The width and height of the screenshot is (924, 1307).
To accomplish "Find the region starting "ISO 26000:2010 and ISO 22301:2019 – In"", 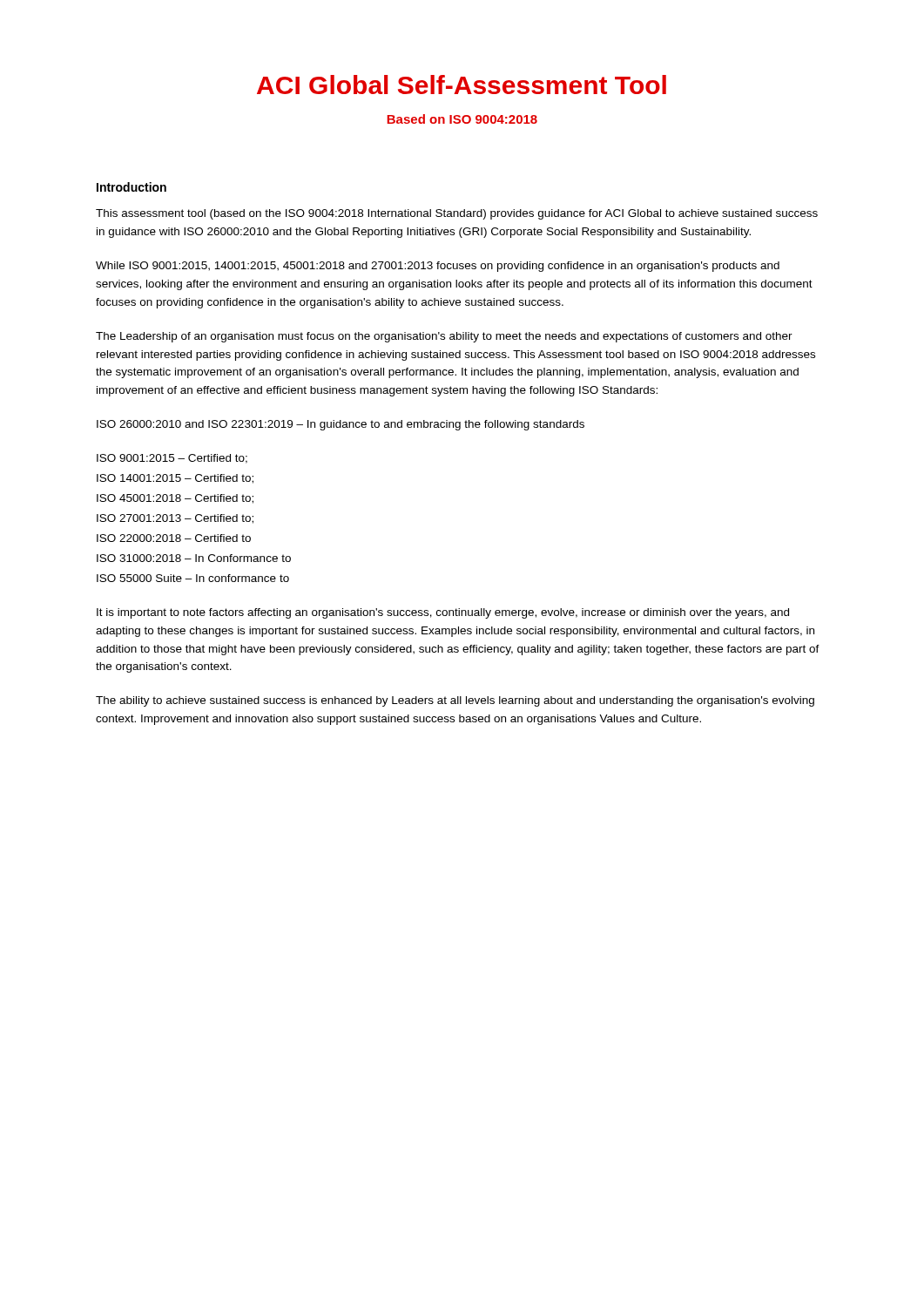I will coord(340,424).
